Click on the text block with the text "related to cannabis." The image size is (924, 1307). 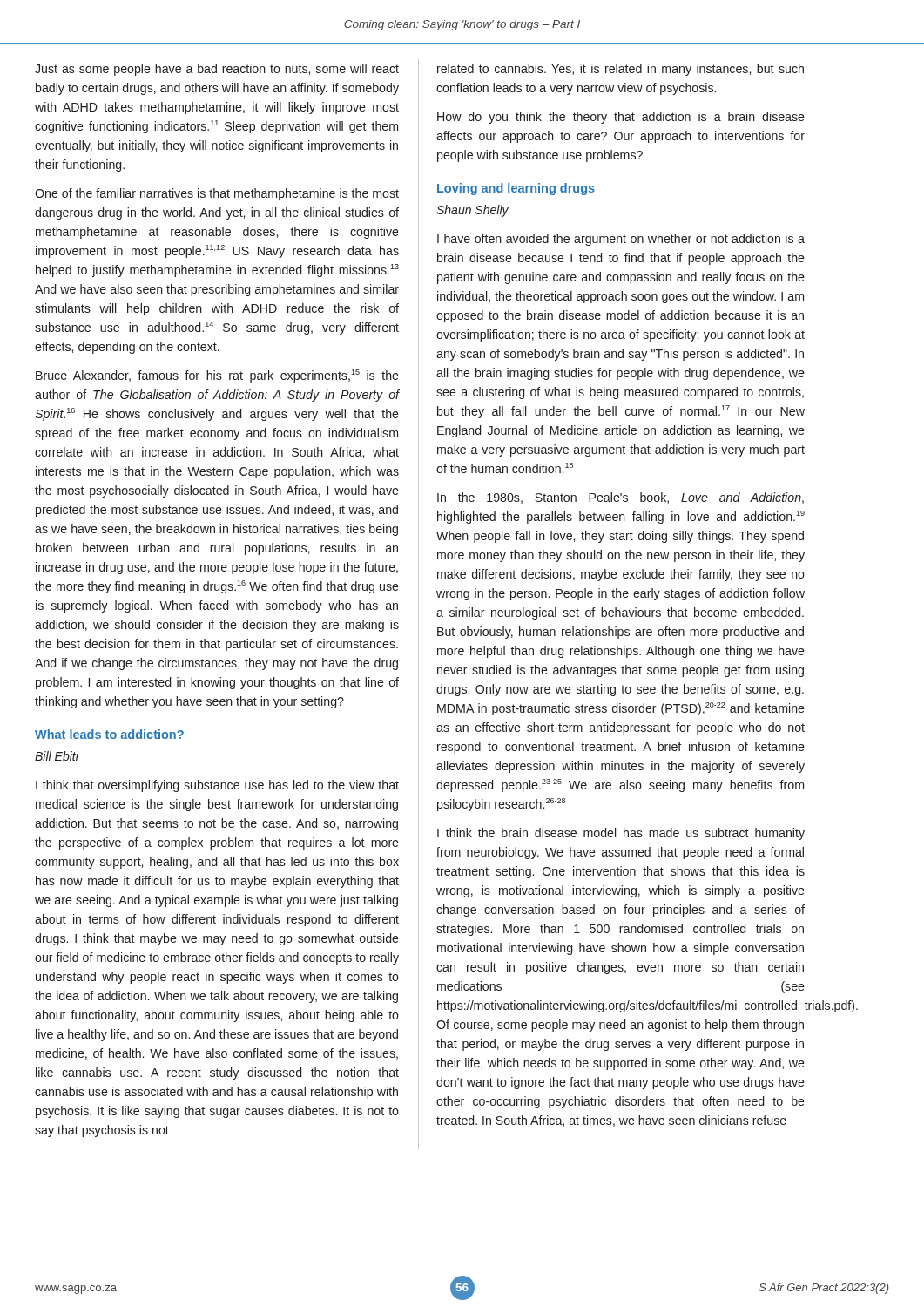(621, 78)
